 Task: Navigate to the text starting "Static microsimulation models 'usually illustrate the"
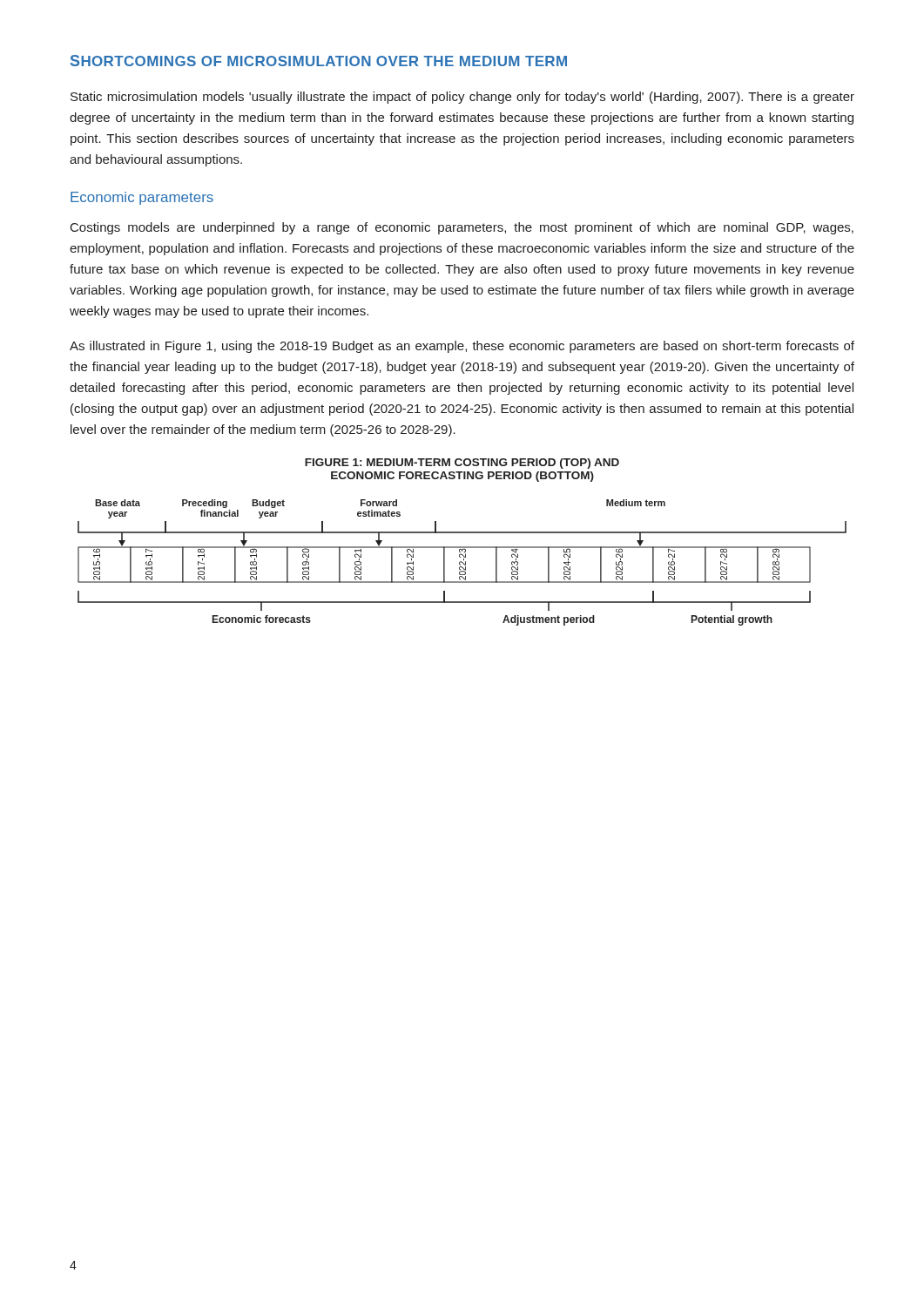462,128
